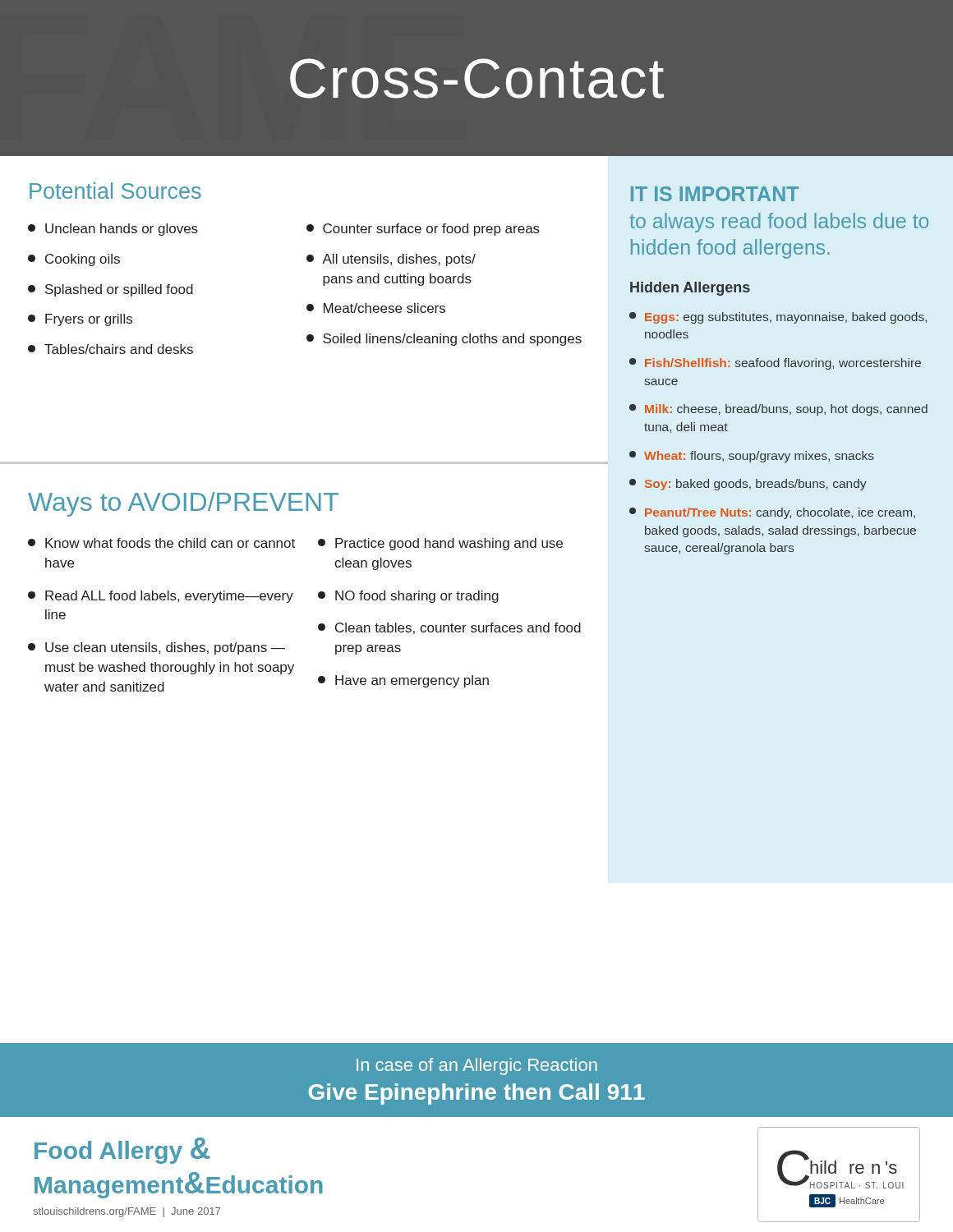Select the block starting "Cooking oils"

coord(74,259)
